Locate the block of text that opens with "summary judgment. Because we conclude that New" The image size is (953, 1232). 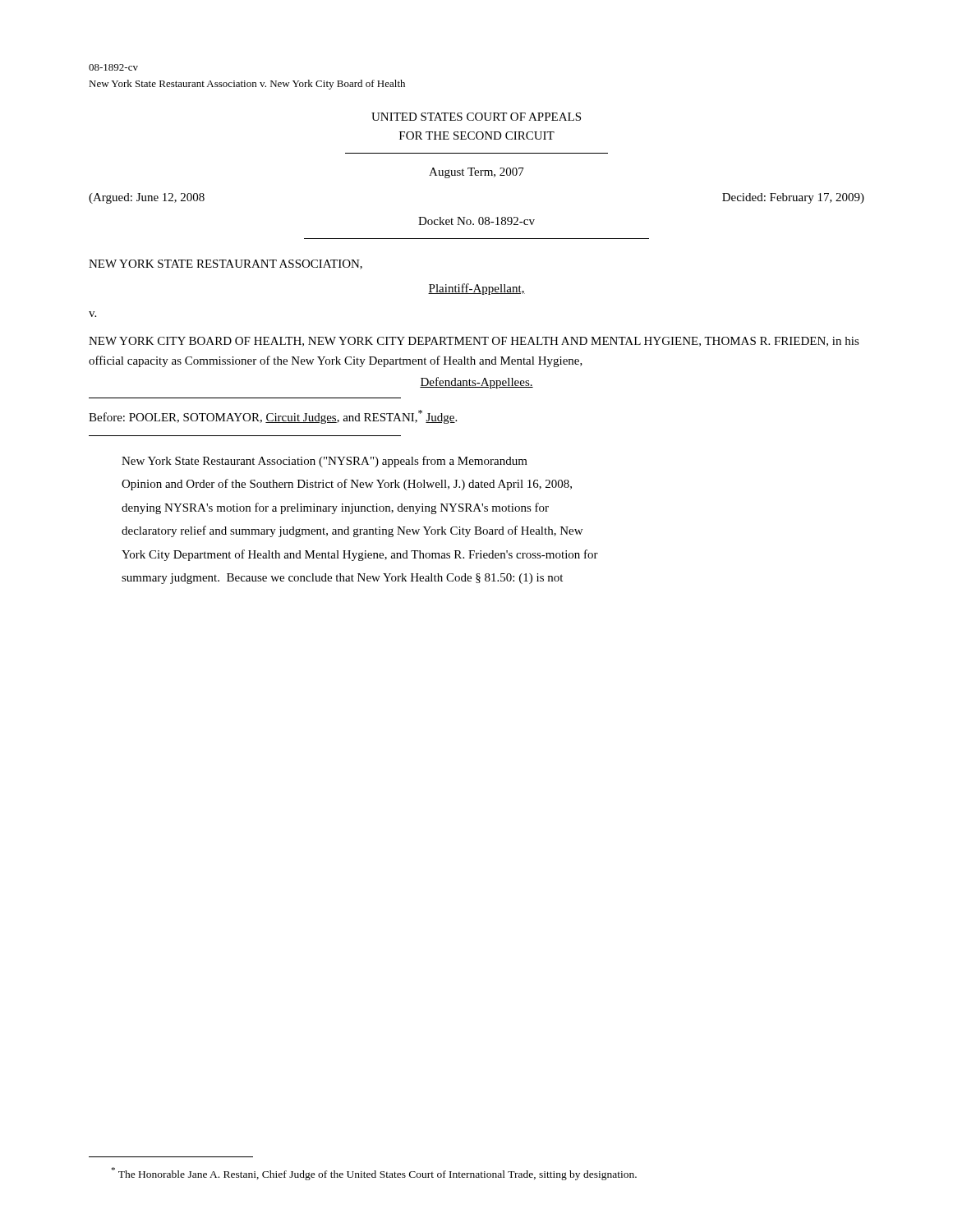coord(342,577)
